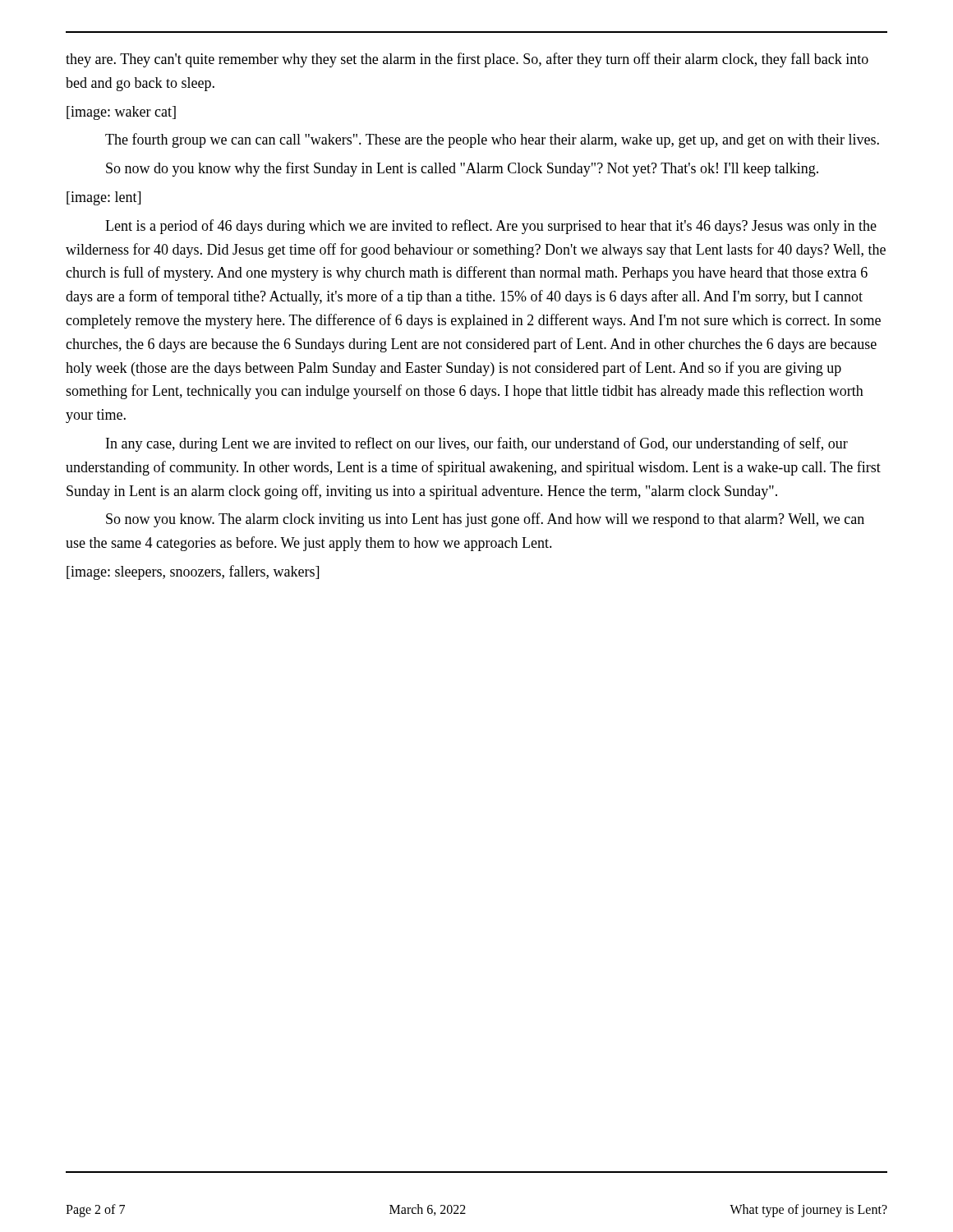This screenshot has width=953, height=1232.
Task: Find "[image: waker cat]" on this page
Action: (x=121, y=111)
